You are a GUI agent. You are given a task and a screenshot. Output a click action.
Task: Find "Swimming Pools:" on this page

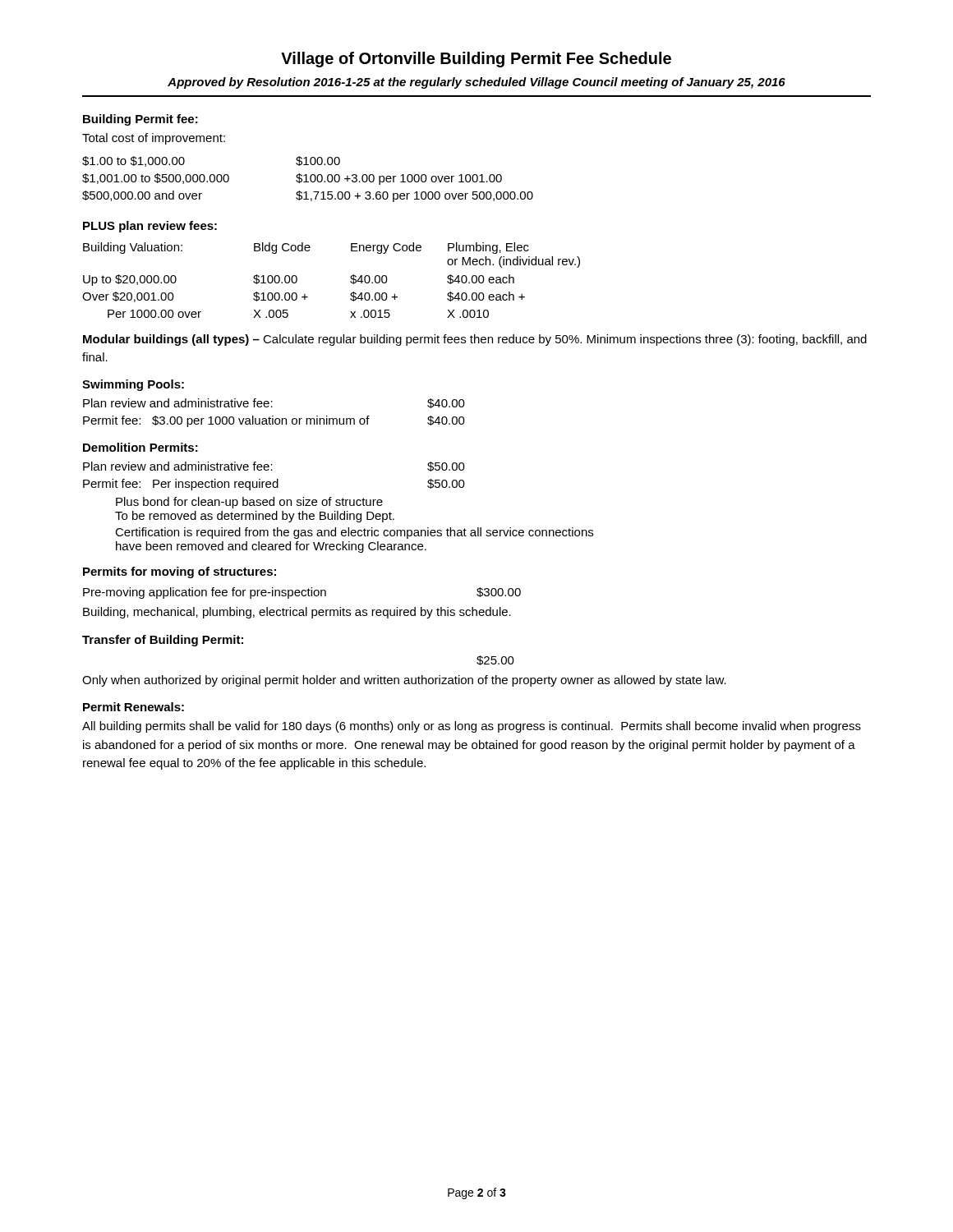(134, 384)
